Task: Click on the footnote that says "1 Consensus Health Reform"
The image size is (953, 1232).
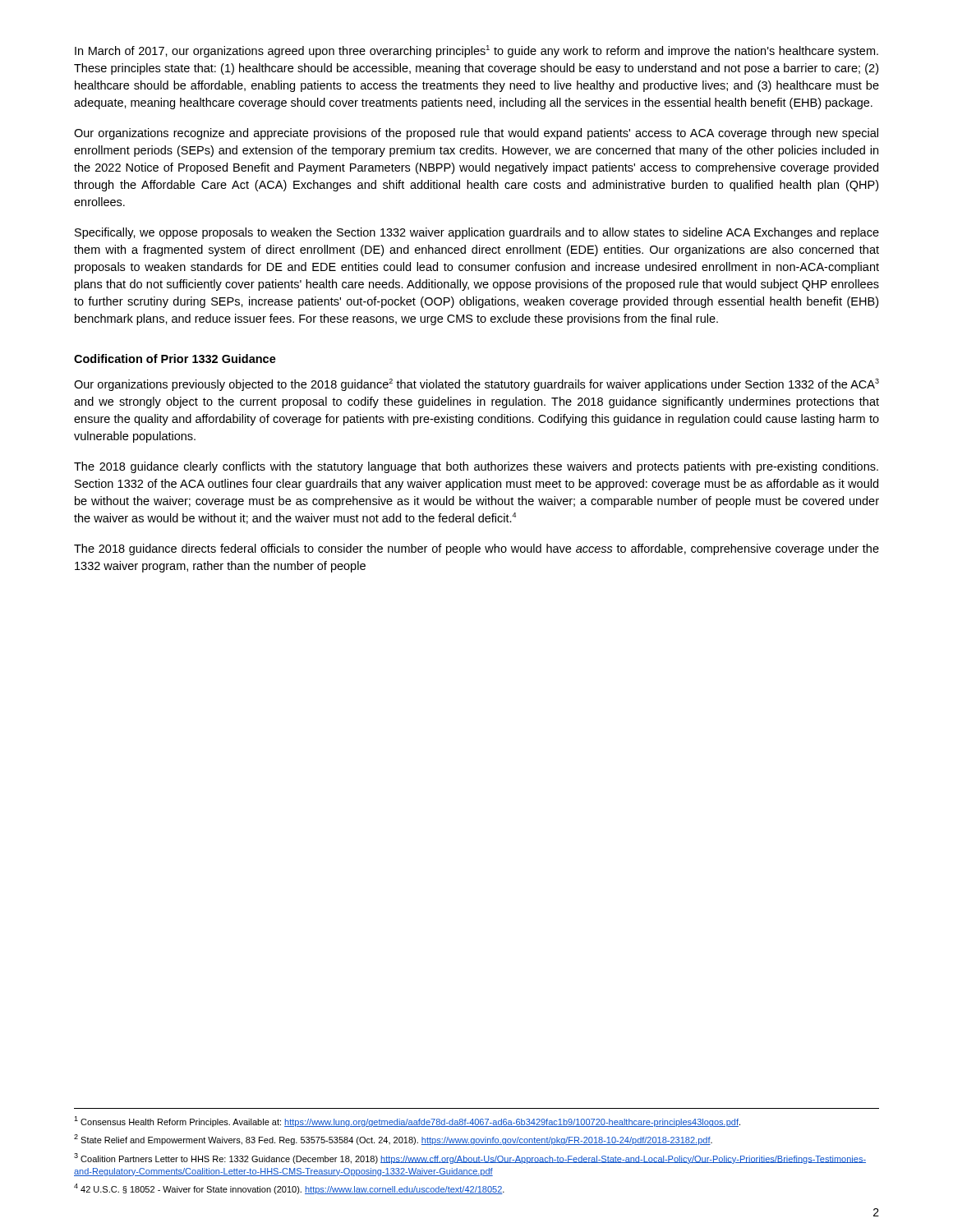Action: pyautogui.click(x=408, y=1121)
